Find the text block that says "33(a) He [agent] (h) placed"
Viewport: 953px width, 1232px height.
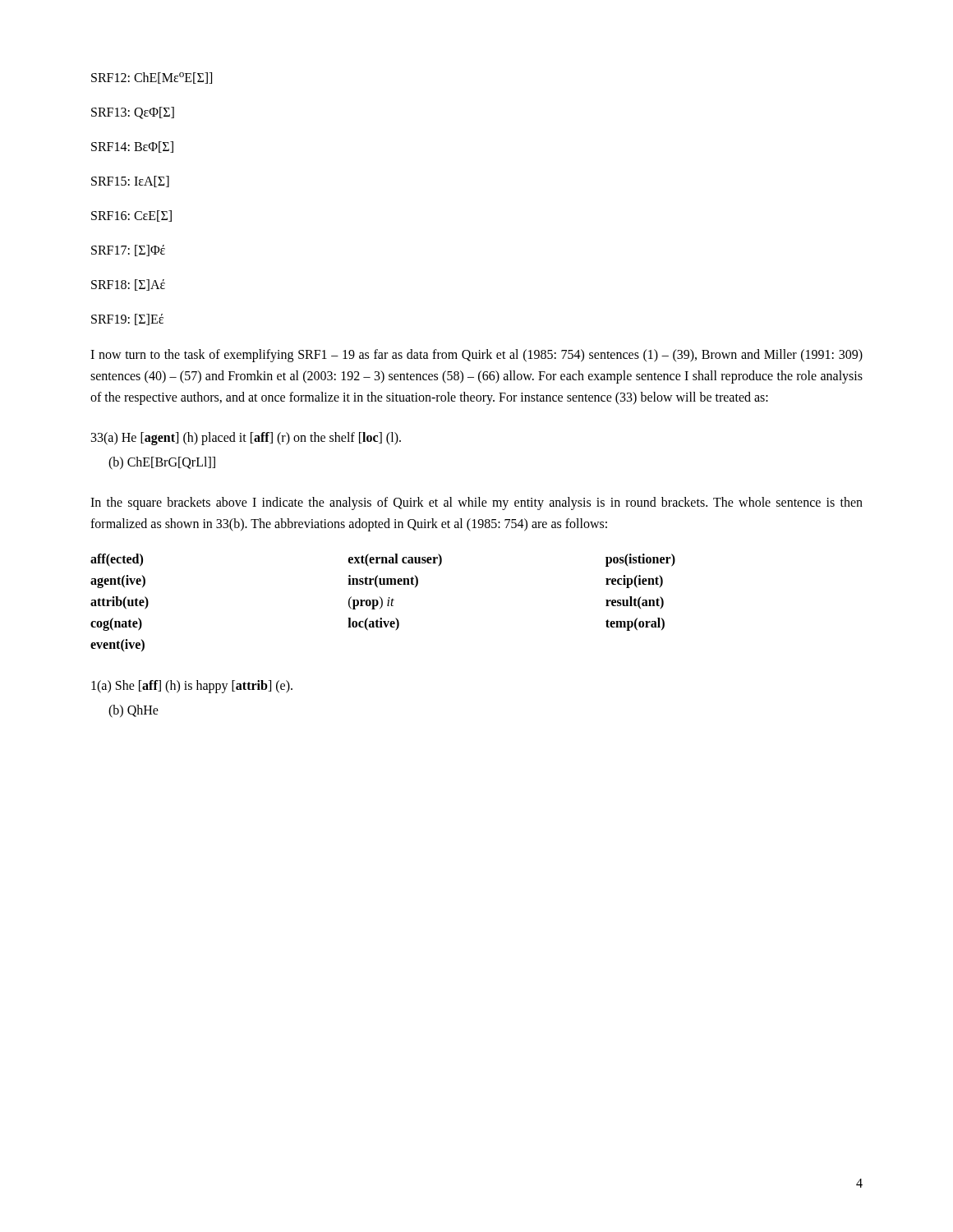tap(246, 439)
